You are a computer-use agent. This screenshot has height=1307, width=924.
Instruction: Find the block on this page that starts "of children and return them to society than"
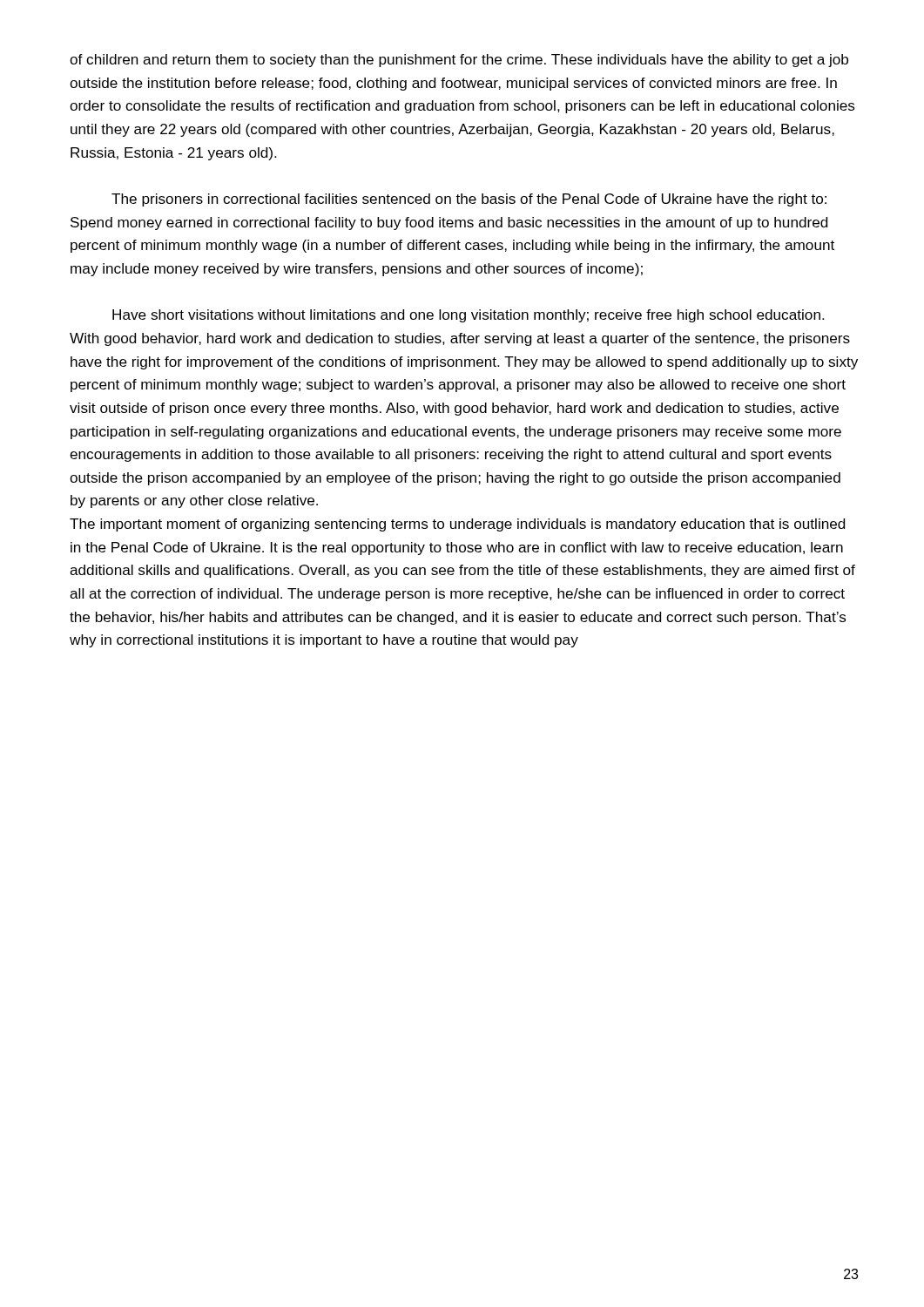pos(464,350)
